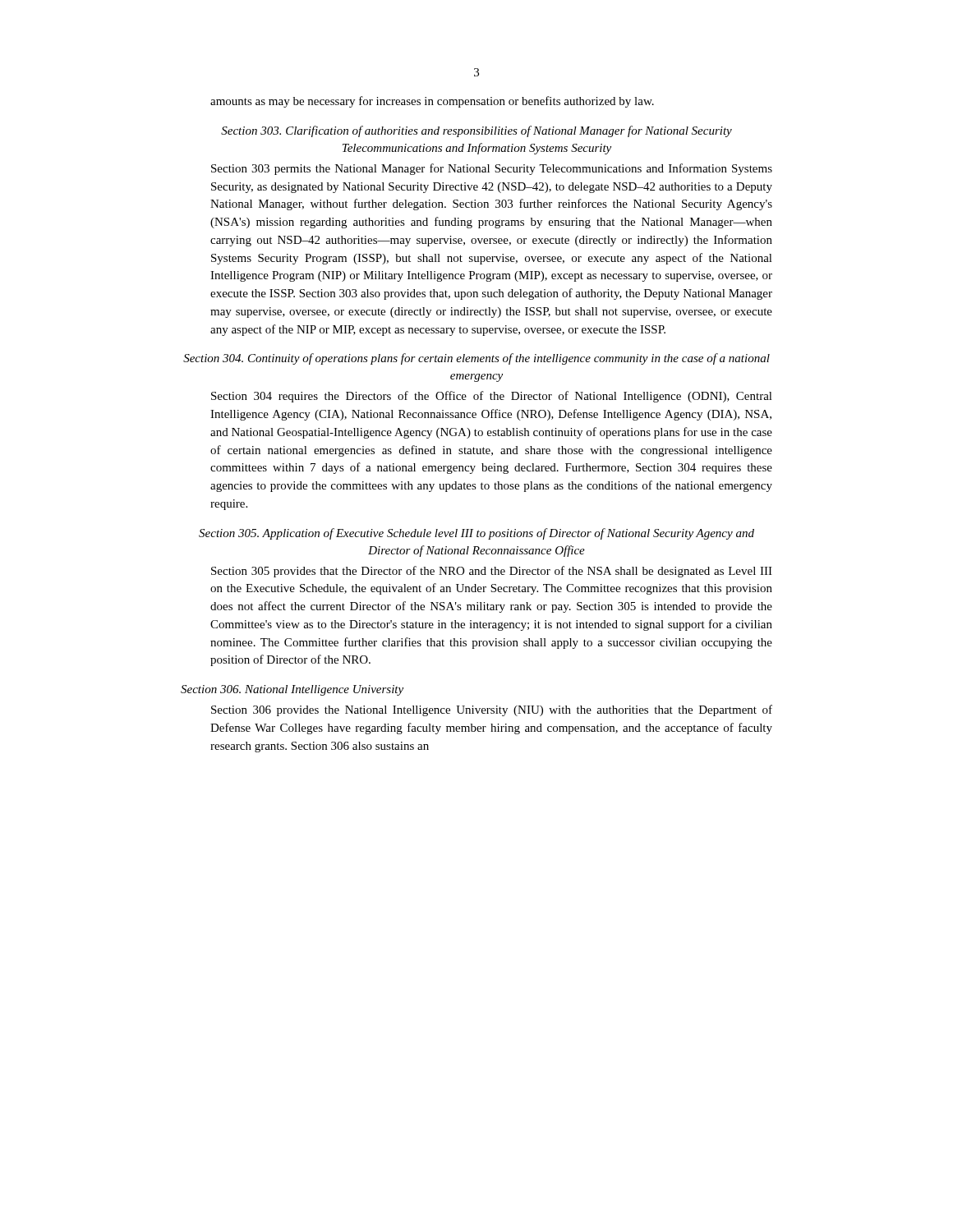Screen dimensions: 1232x953
Task: Point to the block beginning "Section 305 provides that the Director of"
Action: coord(491,615)
